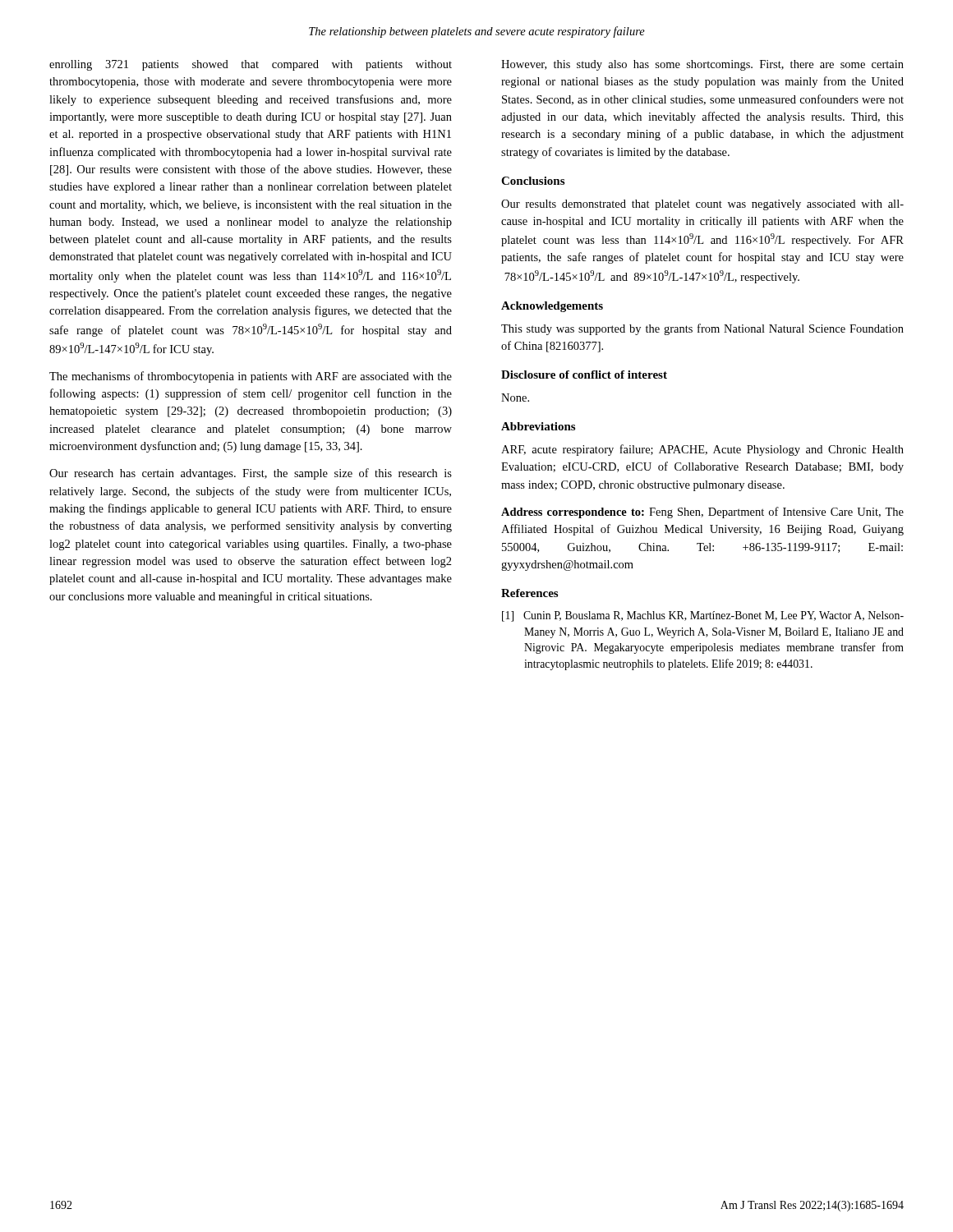Select the text block that reads "This study was supported by the grants from"
Screen dimensions: 1232x953
click(702, 337)
